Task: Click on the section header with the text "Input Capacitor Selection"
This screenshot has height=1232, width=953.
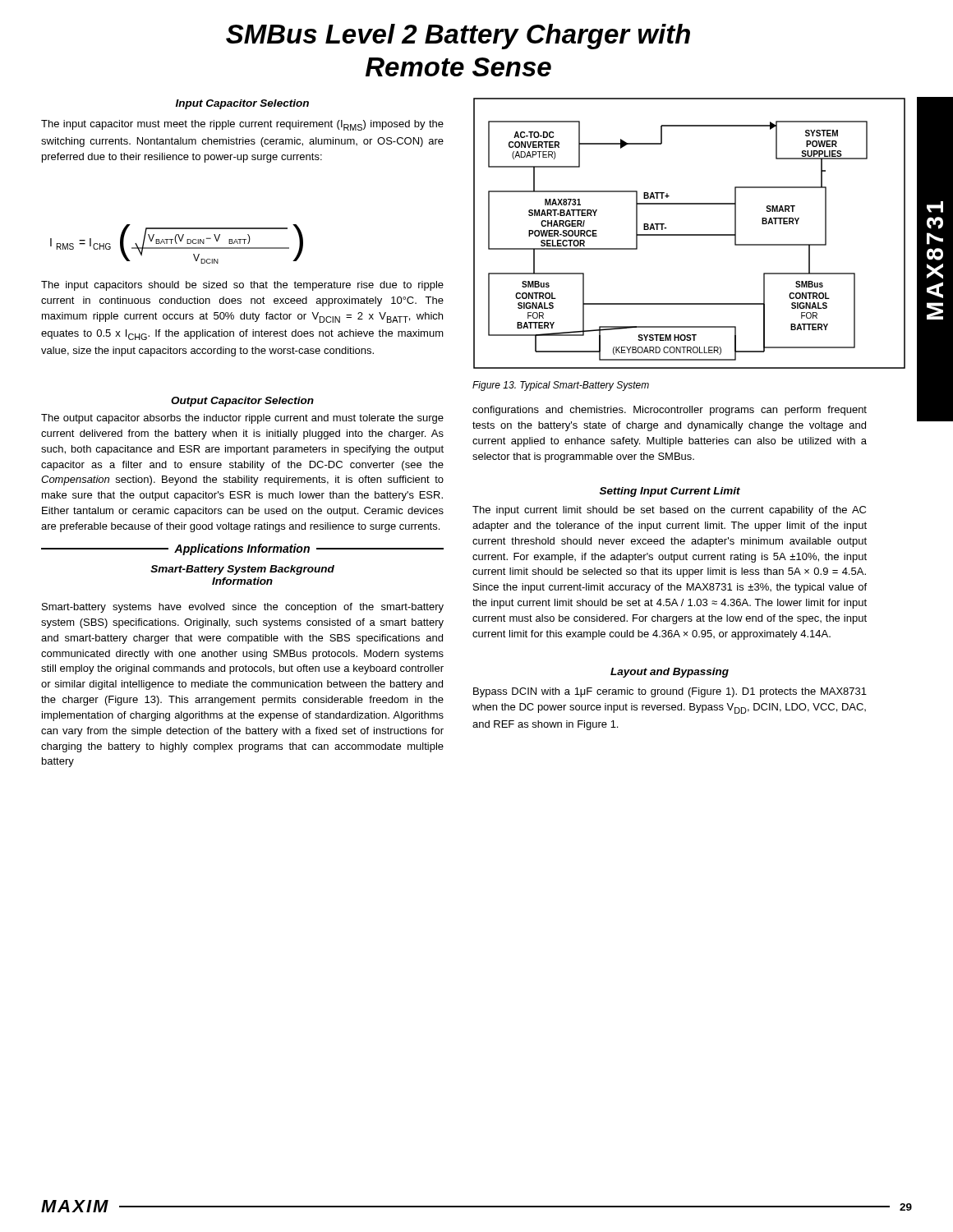Action: (x=242, y=103)
